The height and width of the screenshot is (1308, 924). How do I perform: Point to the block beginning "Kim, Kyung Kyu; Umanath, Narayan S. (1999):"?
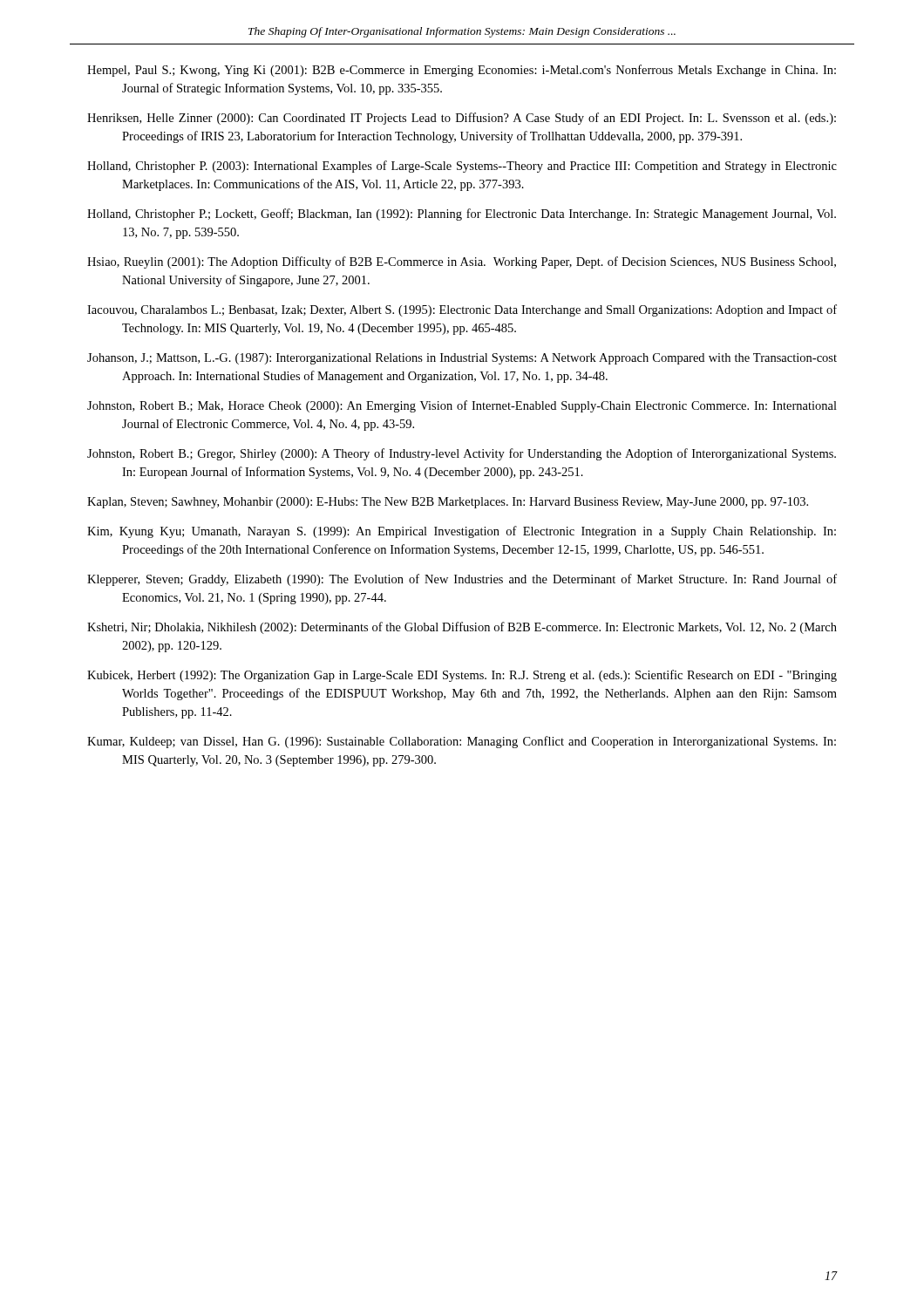462,540
